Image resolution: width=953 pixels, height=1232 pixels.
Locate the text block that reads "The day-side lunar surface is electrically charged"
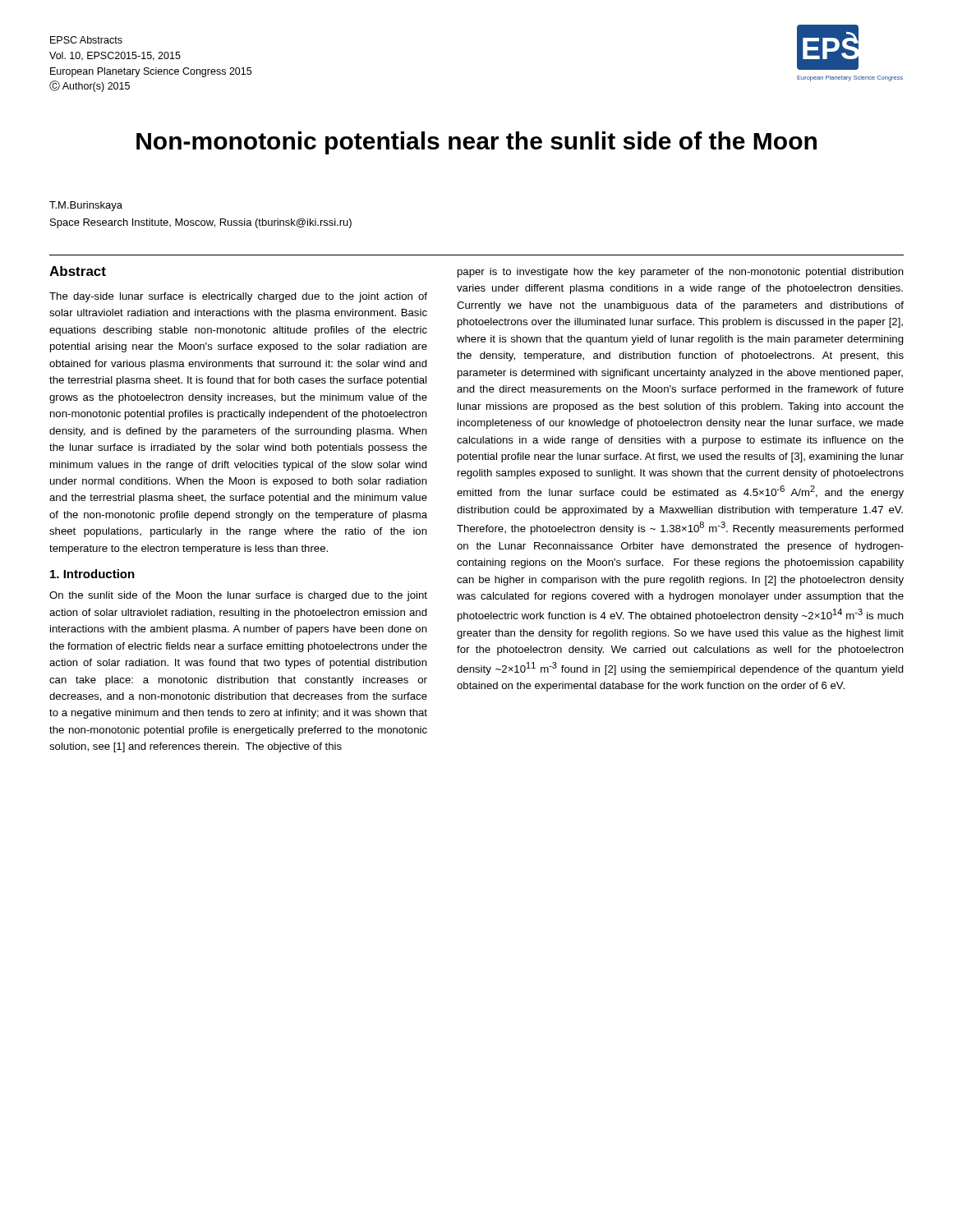click(x=238, y=423)
